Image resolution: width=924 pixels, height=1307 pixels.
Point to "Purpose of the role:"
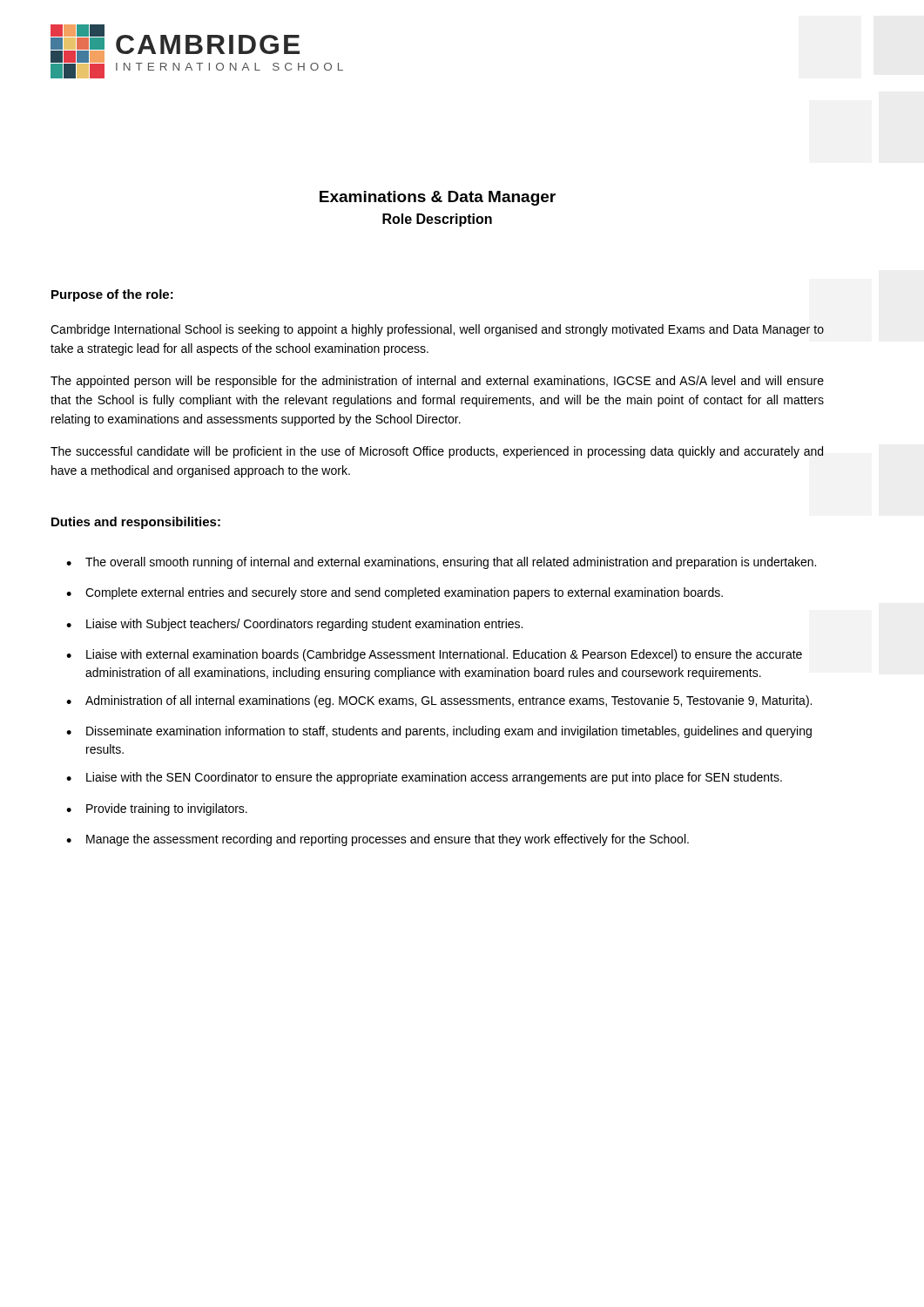(x=112, y=294)
